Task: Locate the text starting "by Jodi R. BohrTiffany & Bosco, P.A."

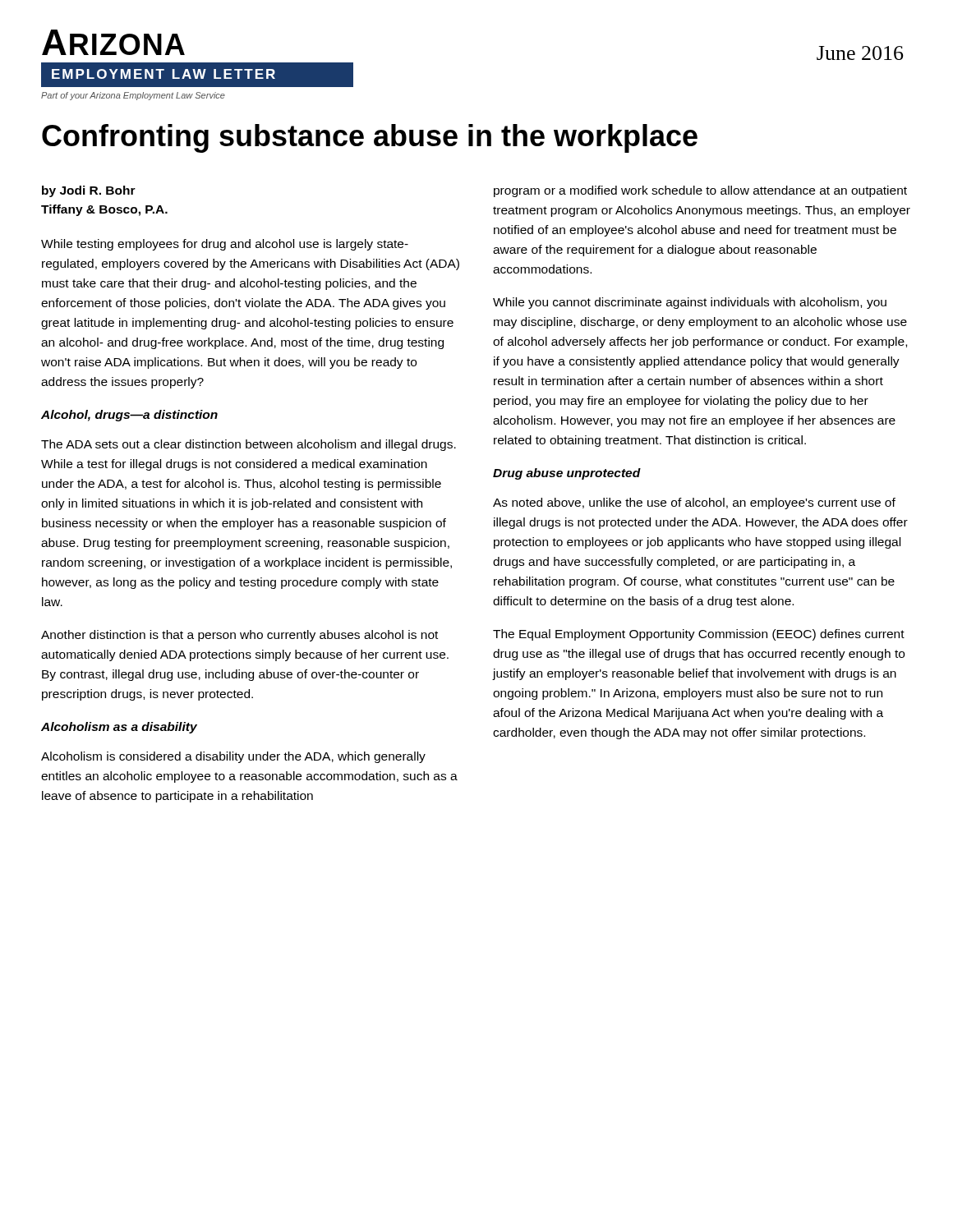Action: coord(89,191)
